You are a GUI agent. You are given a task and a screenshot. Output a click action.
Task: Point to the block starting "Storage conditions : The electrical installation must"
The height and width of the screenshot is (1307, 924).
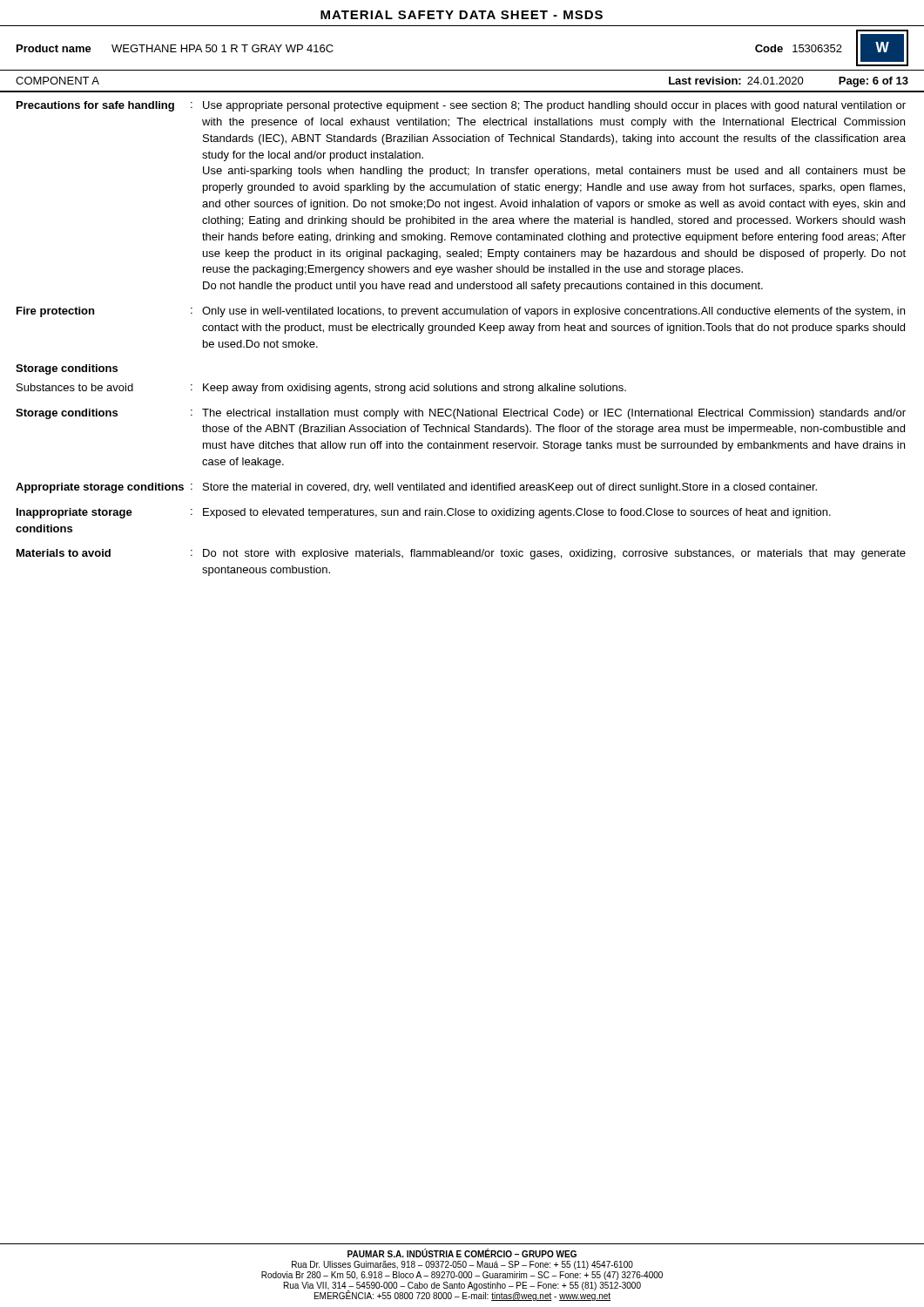(461, 438)
